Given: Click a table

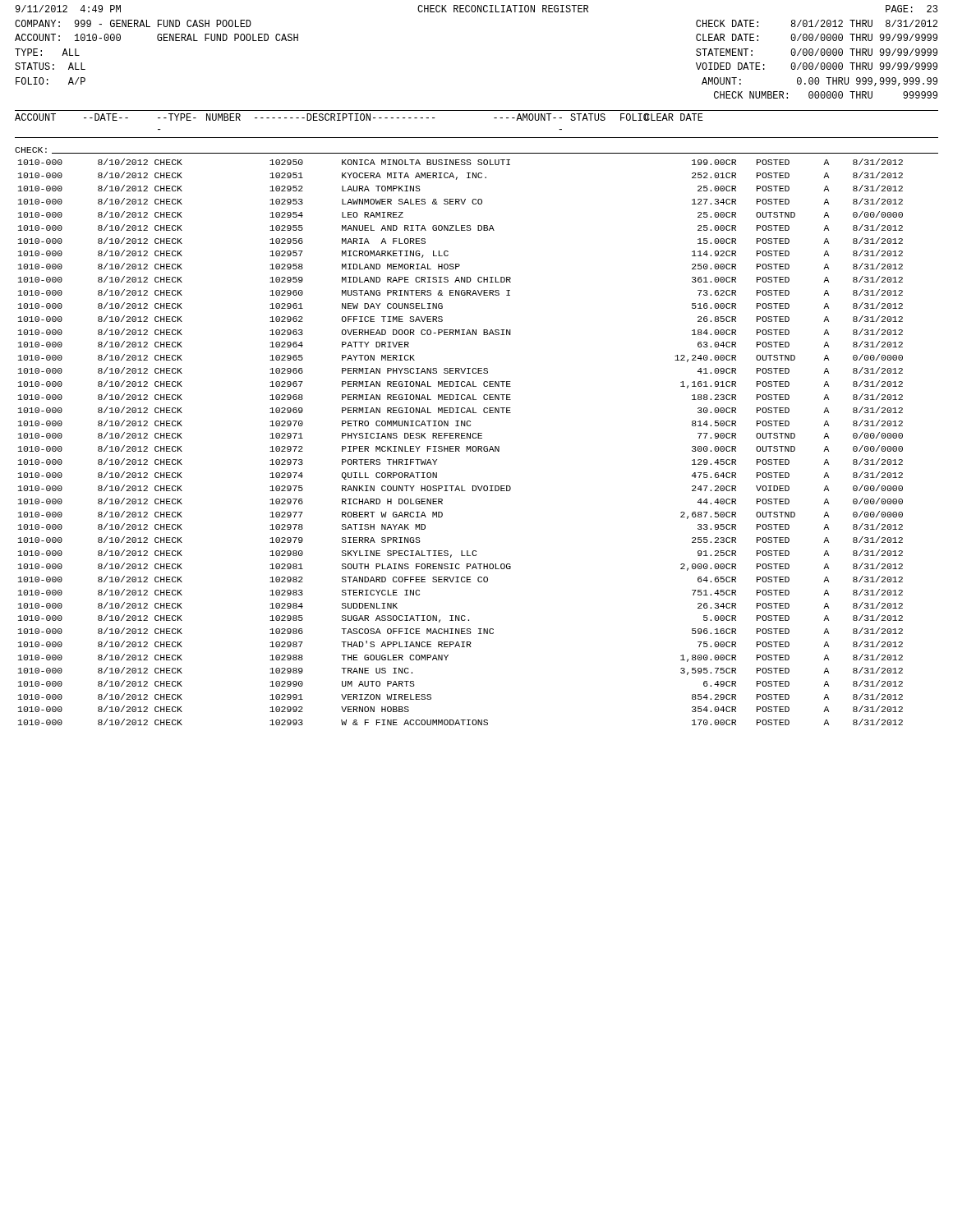Looking at the screenshot, I should click(476, 434).
